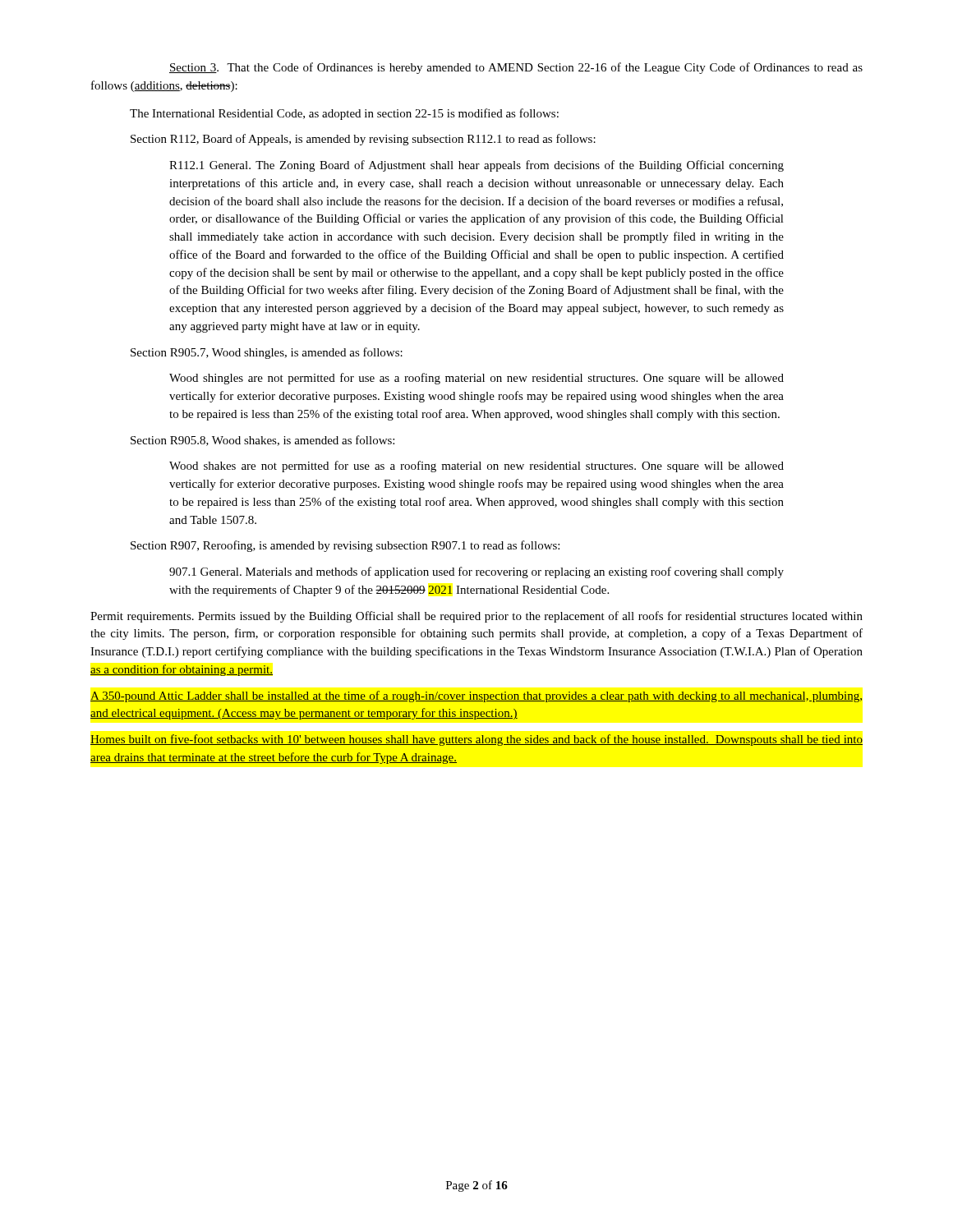Locate the passage starting "Permit requirements. Permits issued by"
Viewport: 953px width, 1232px height.
pos(476,643)
